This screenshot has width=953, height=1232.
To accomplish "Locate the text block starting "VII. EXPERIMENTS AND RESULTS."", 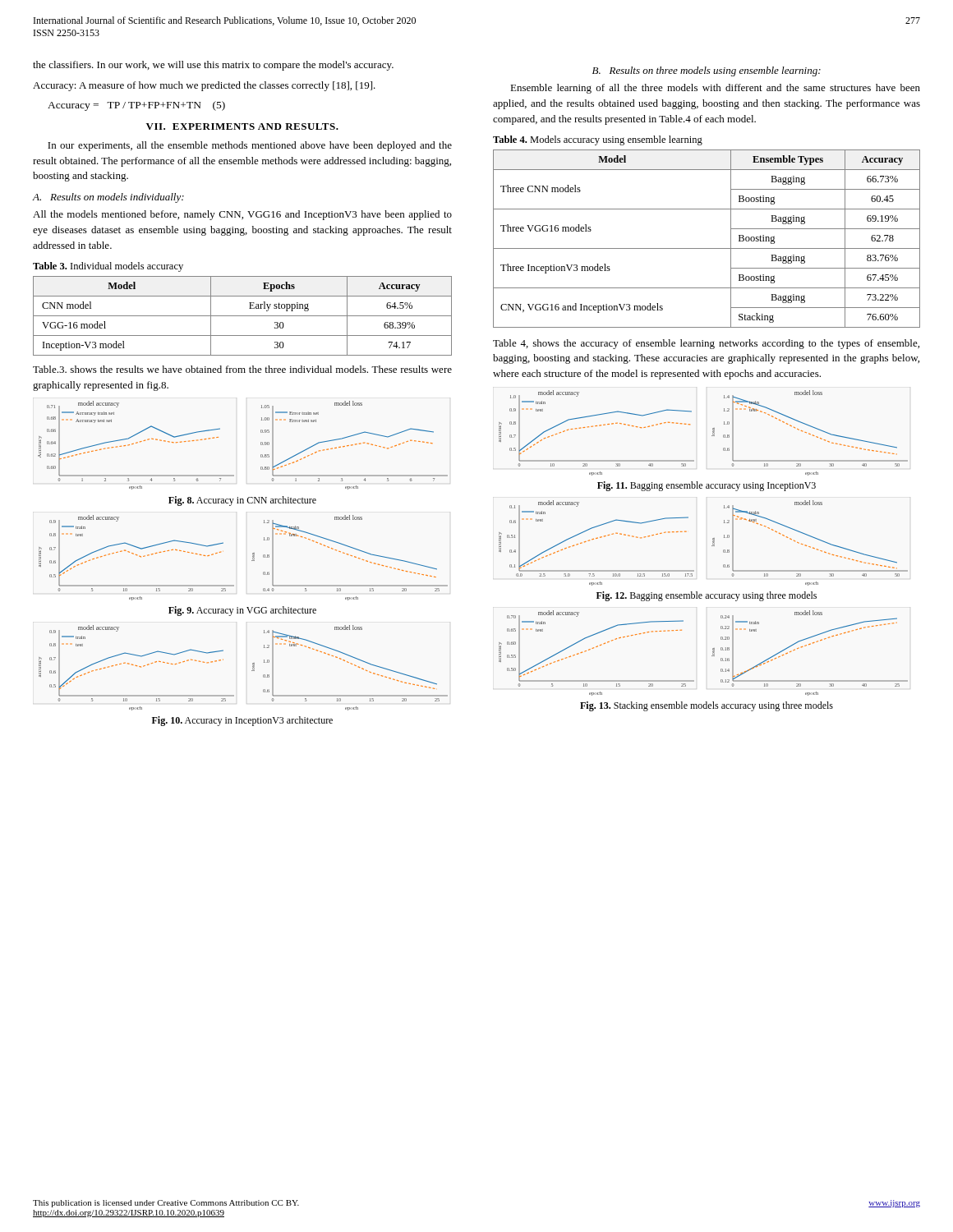I will click(242, 126).
